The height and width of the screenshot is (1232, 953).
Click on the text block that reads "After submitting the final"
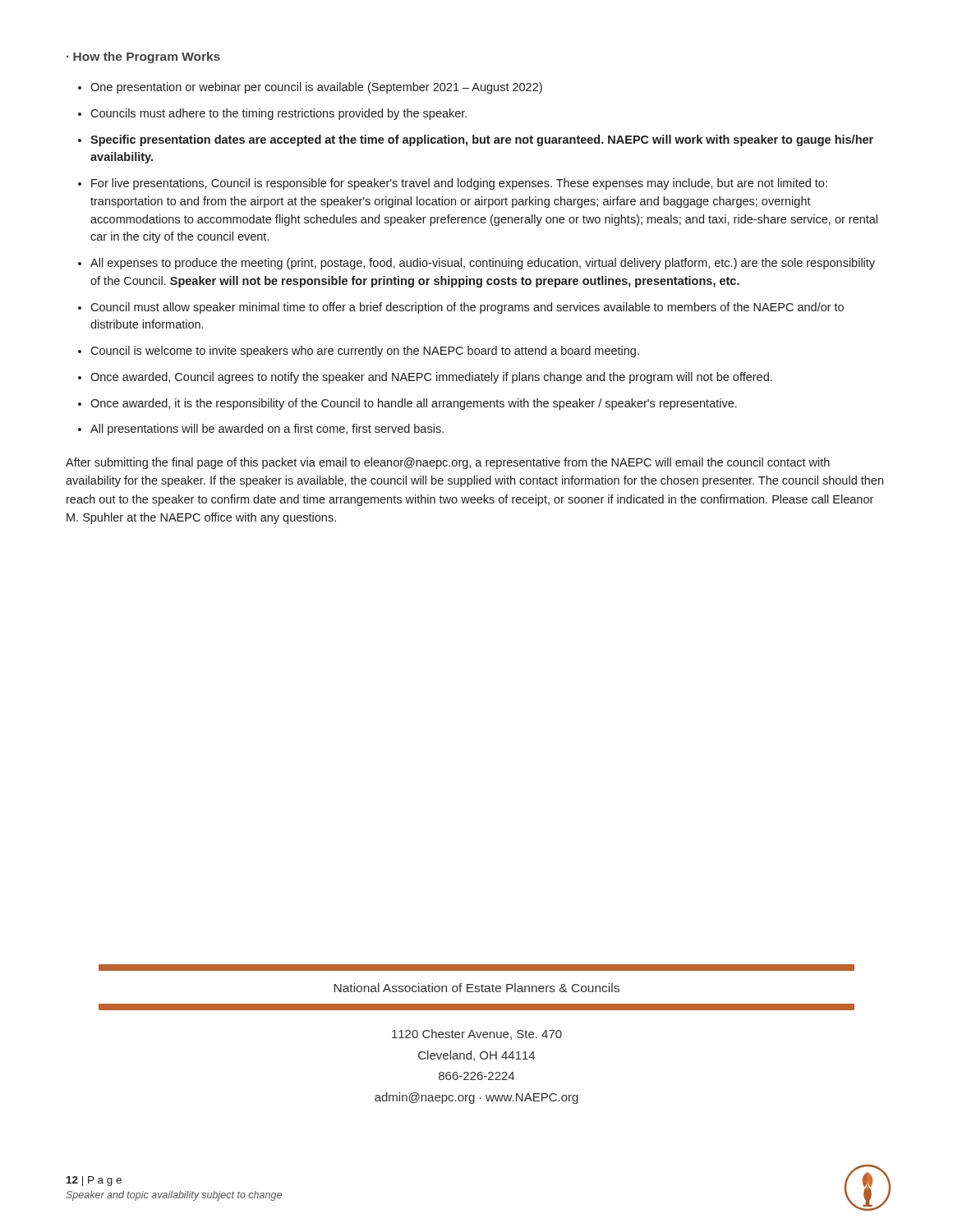475,490
